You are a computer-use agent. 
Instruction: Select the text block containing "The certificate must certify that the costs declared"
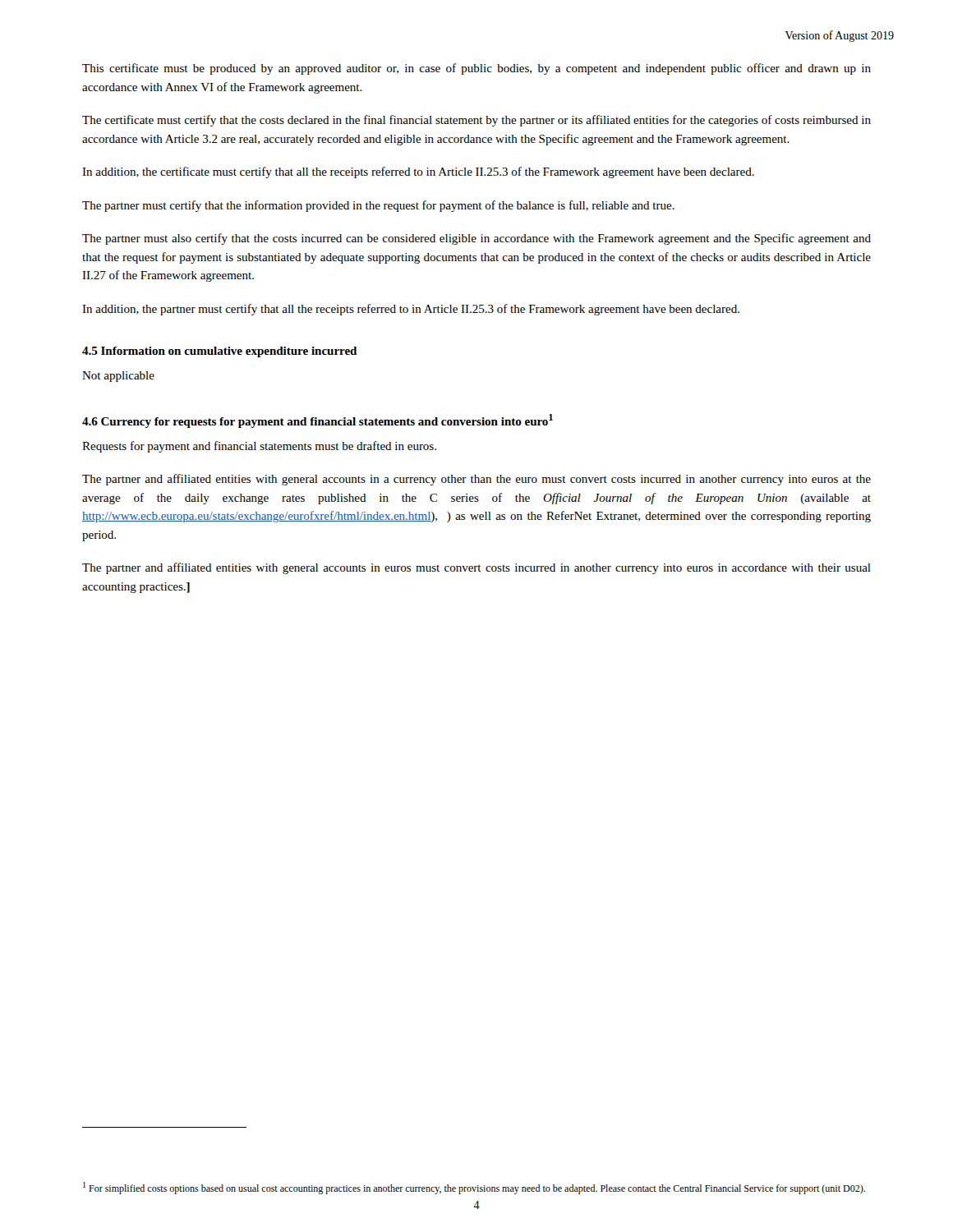[476, 129]
